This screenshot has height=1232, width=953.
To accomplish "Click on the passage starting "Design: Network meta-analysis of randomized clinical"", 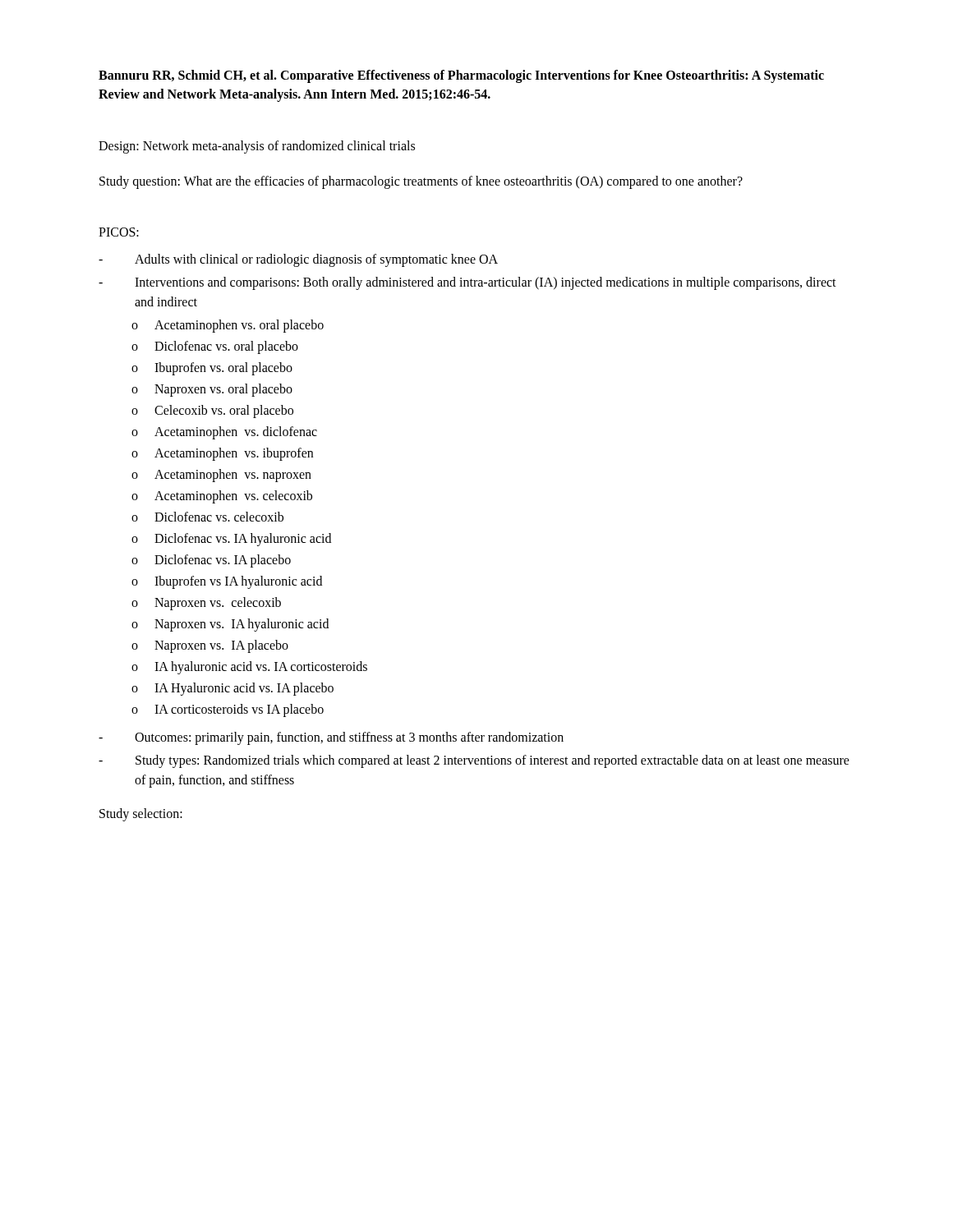I will 257,146.
